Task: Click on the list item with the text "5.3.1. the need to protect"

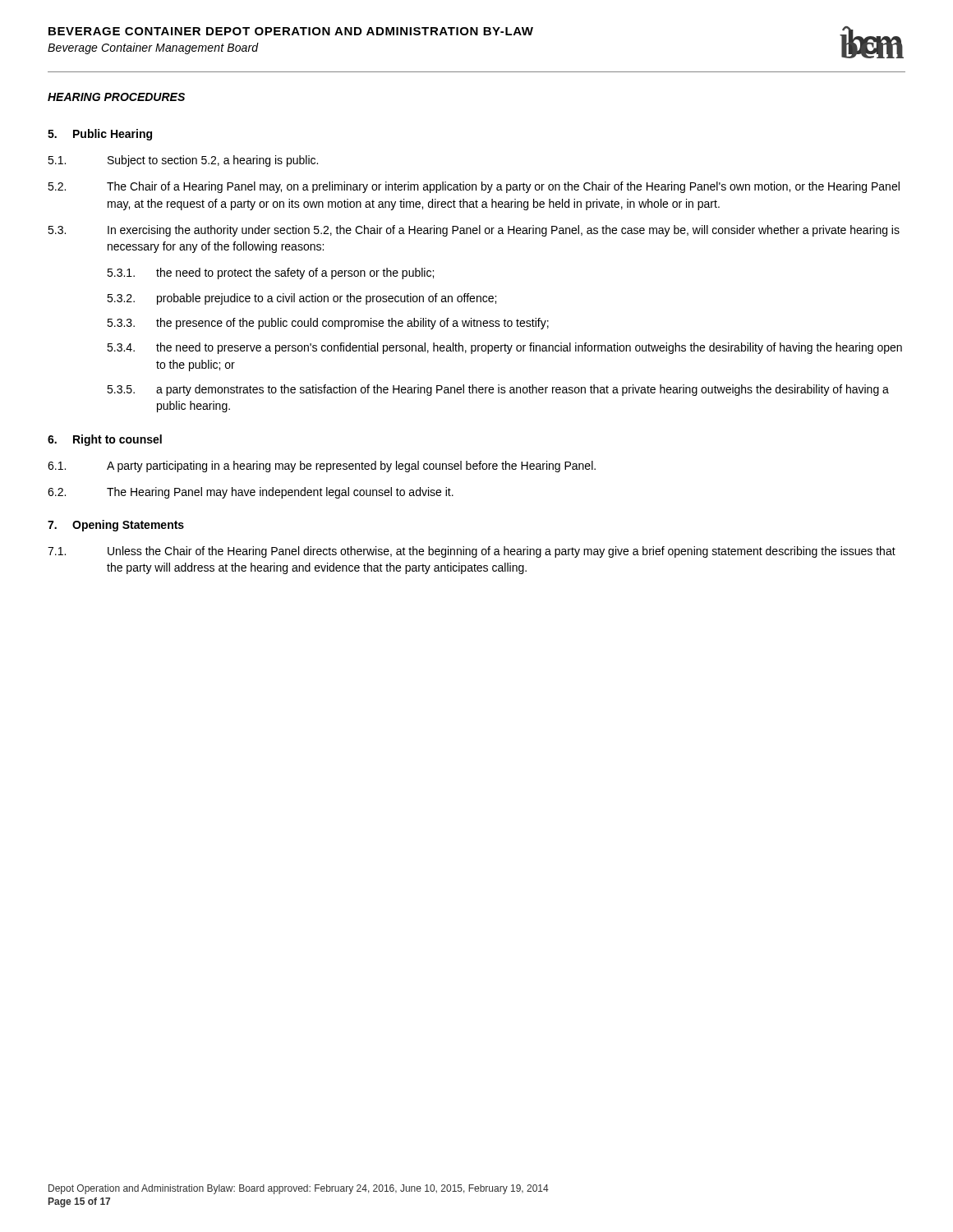Action: pyautogui.click(x=270, y=274)
